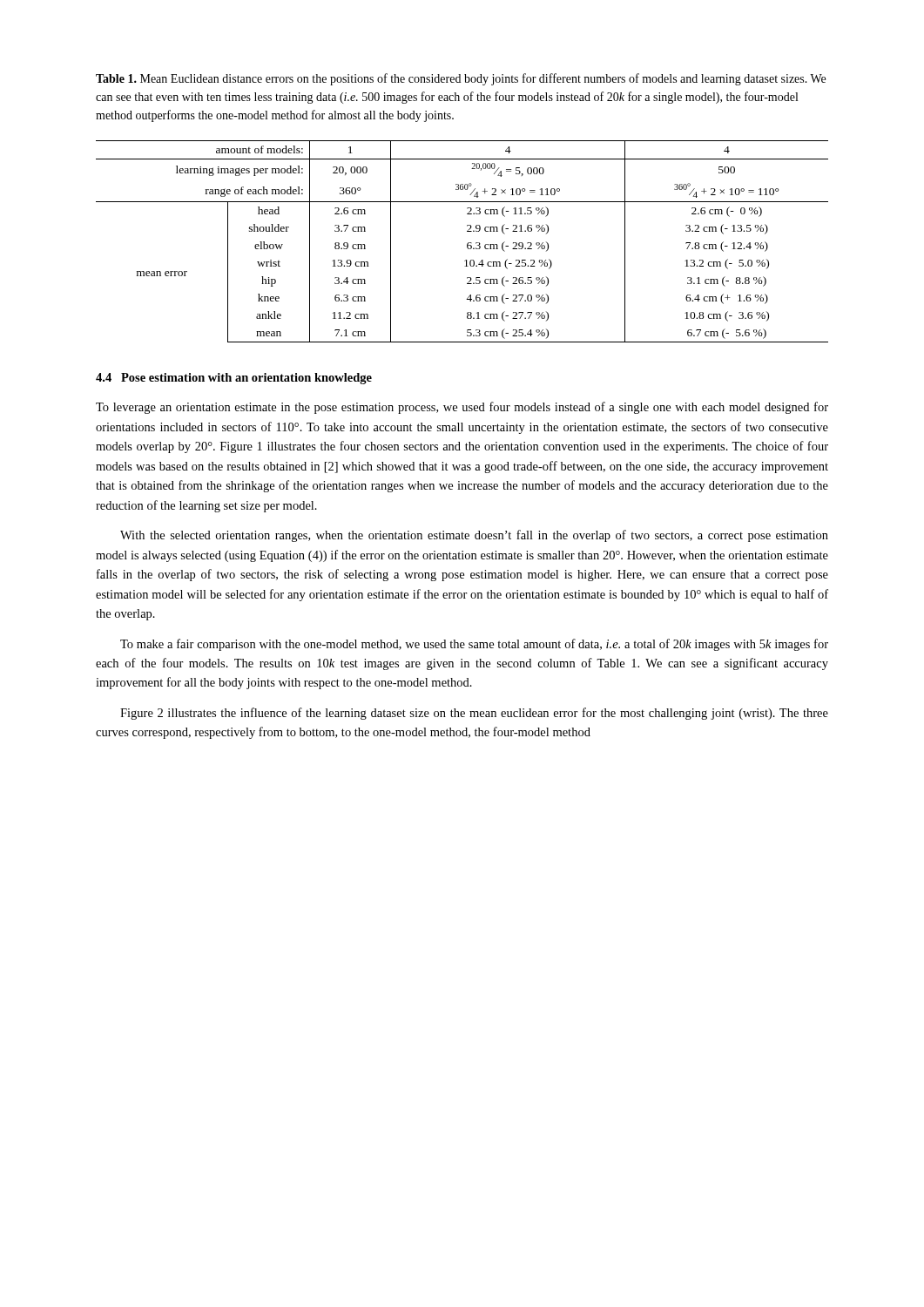The image size is (924, 1307).
Task: Point to the text starting "Figure 2 illustrates the influence of"
Action: (462, 723)
